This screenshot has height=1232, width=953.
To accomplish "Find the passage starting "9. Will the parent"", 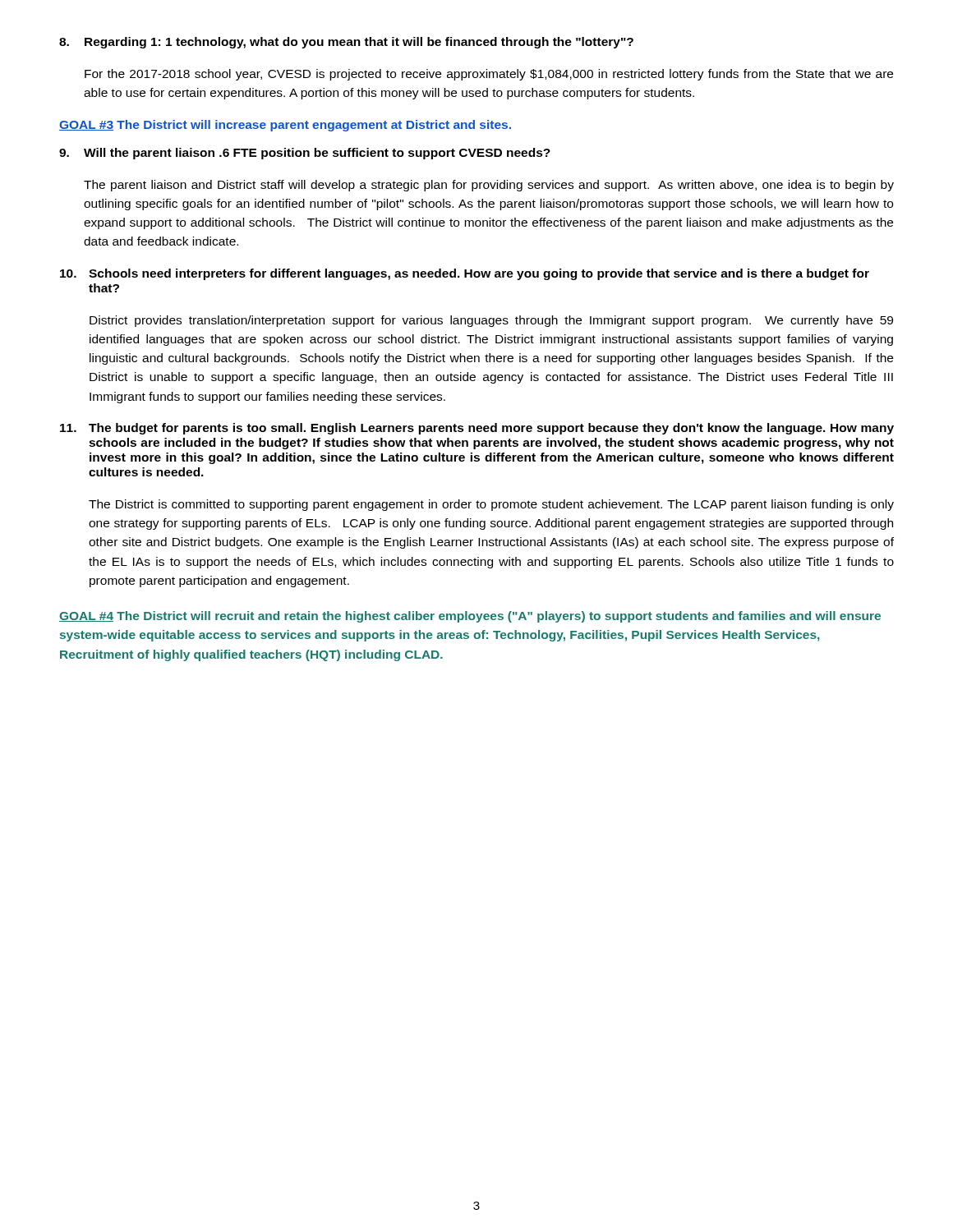I will click(476, 152).
